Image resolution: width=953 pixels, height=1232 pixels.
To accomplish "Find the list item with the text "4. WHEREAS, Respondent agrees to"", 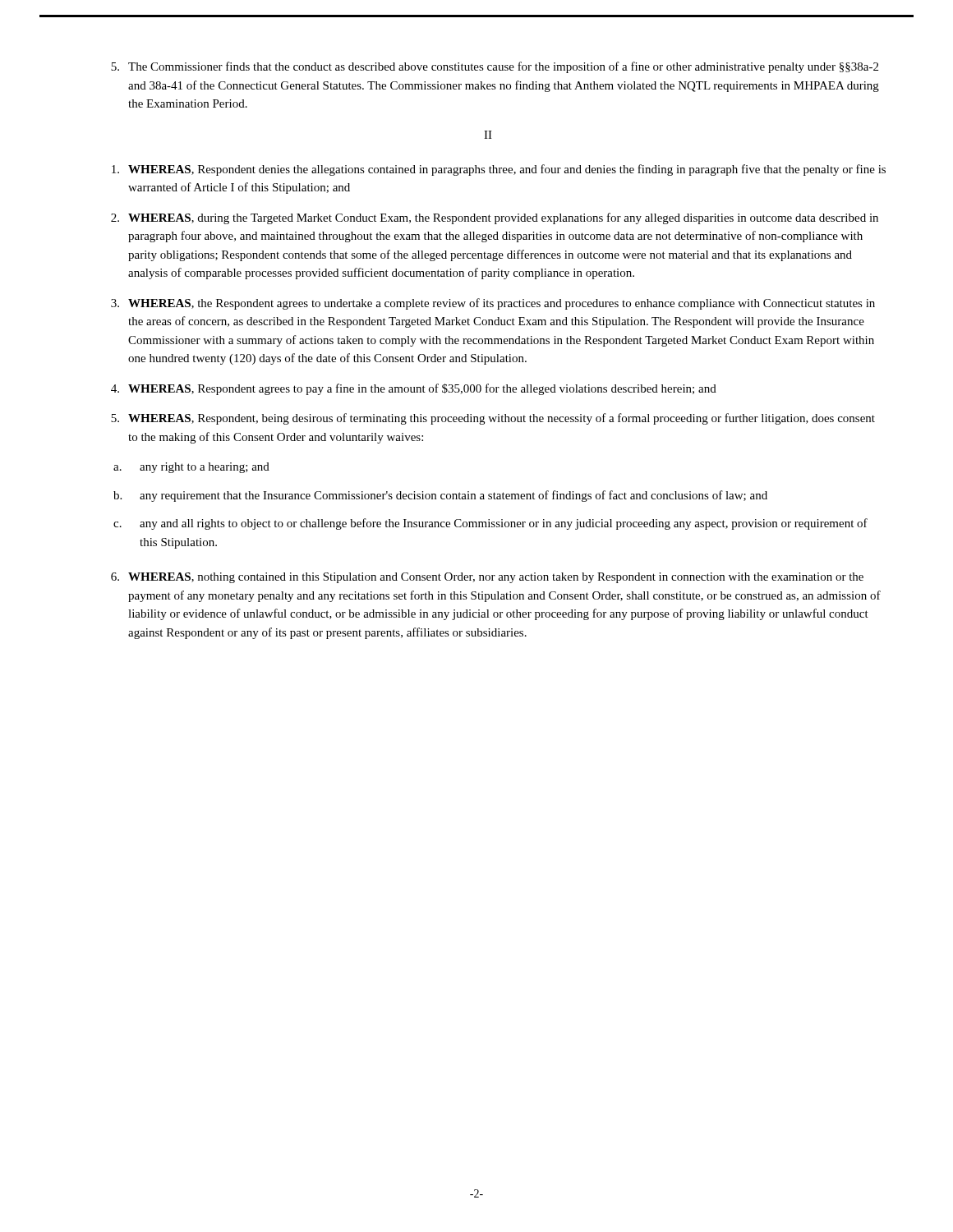I will 488,388.
